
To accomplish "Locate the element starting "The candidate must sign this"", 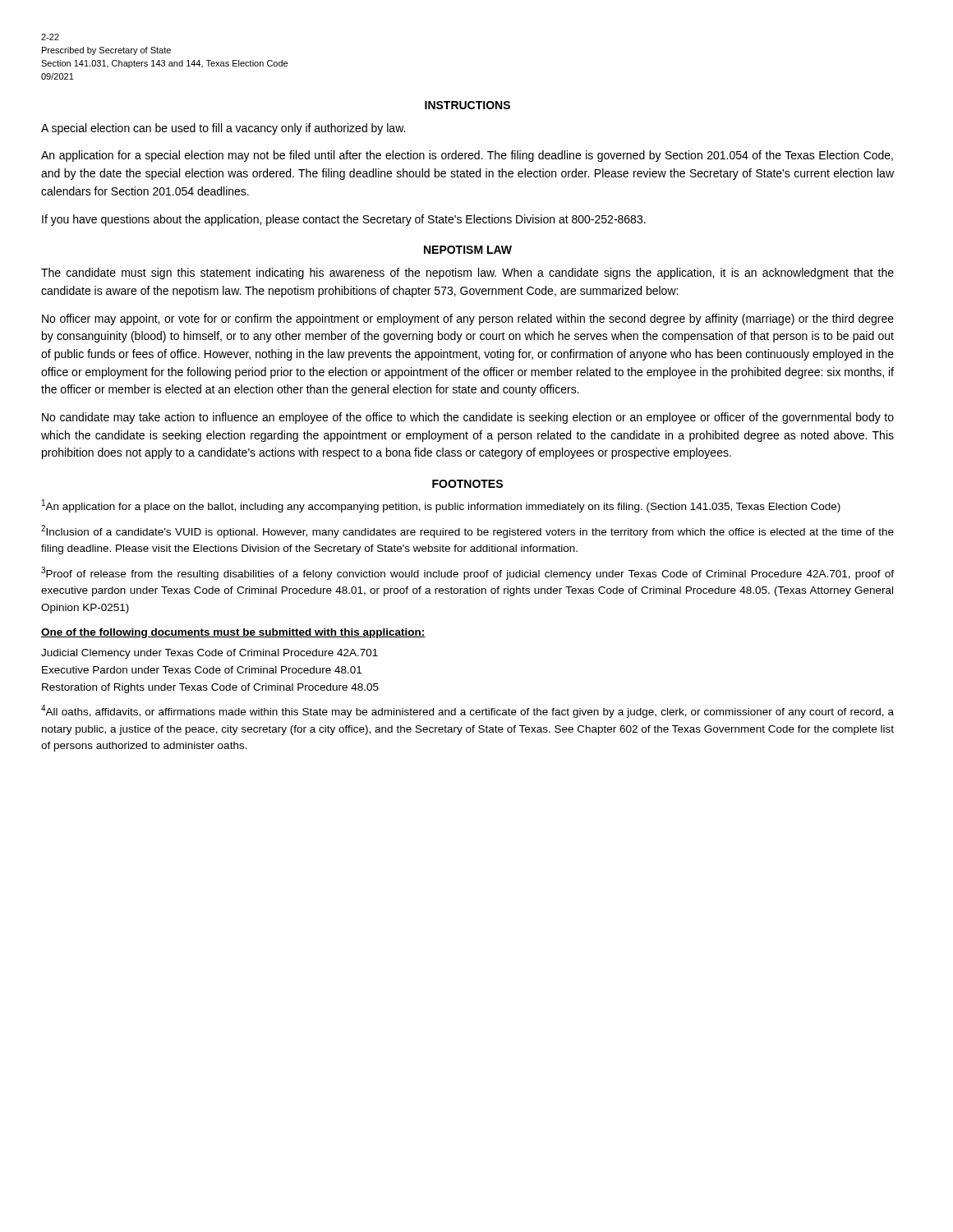I will coord(467,282).
